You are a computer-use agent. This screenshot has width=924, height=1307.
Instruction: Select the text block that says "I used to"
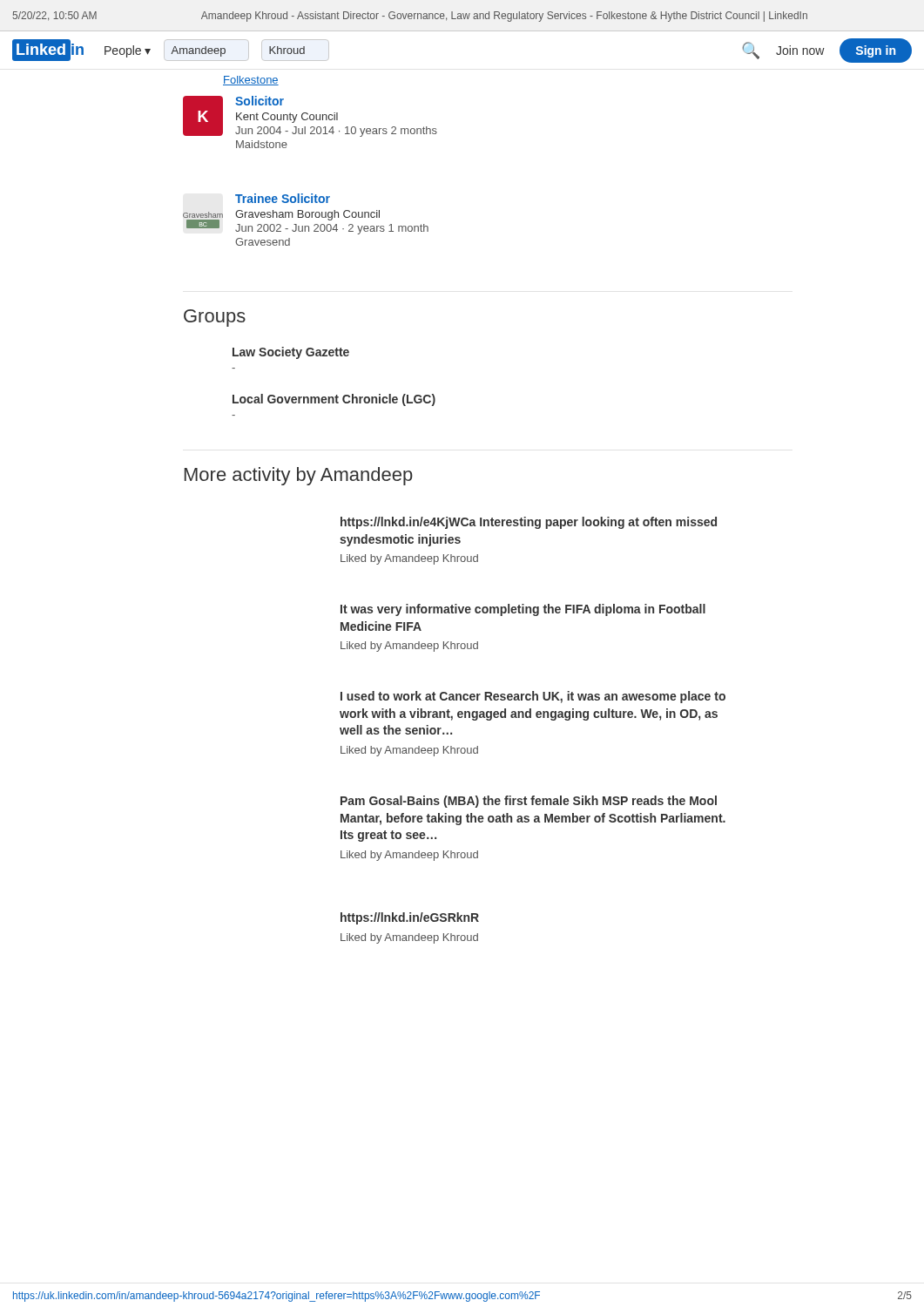pyautogui.click(x=540, y=722)
